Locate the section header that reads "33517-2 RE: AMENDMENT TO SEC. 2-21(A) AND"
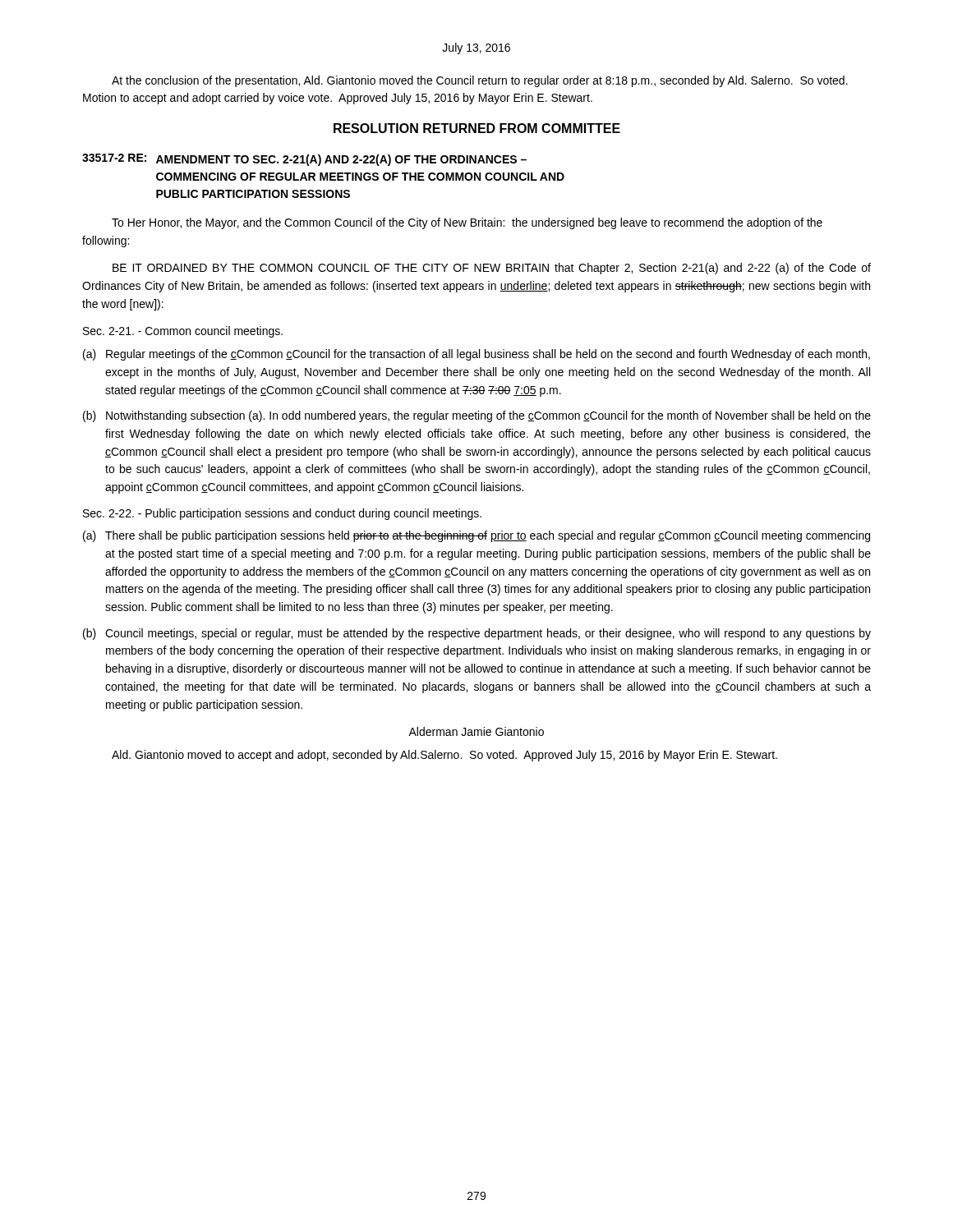953x1232 pixels. pyautogui.click(x=323, y=177)
